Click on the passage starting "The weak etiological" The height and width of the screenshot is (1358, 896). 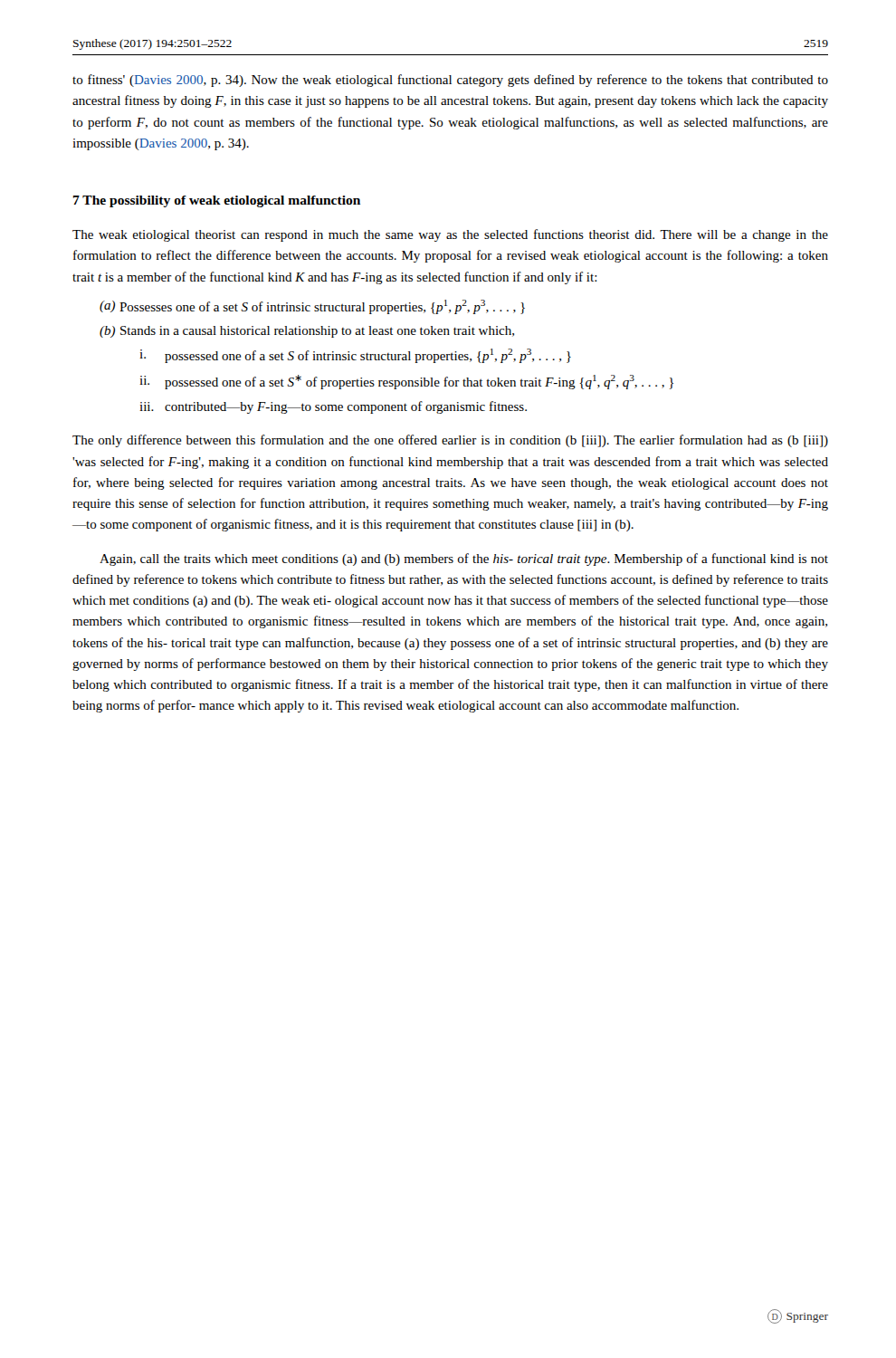[x=450, y=256]
